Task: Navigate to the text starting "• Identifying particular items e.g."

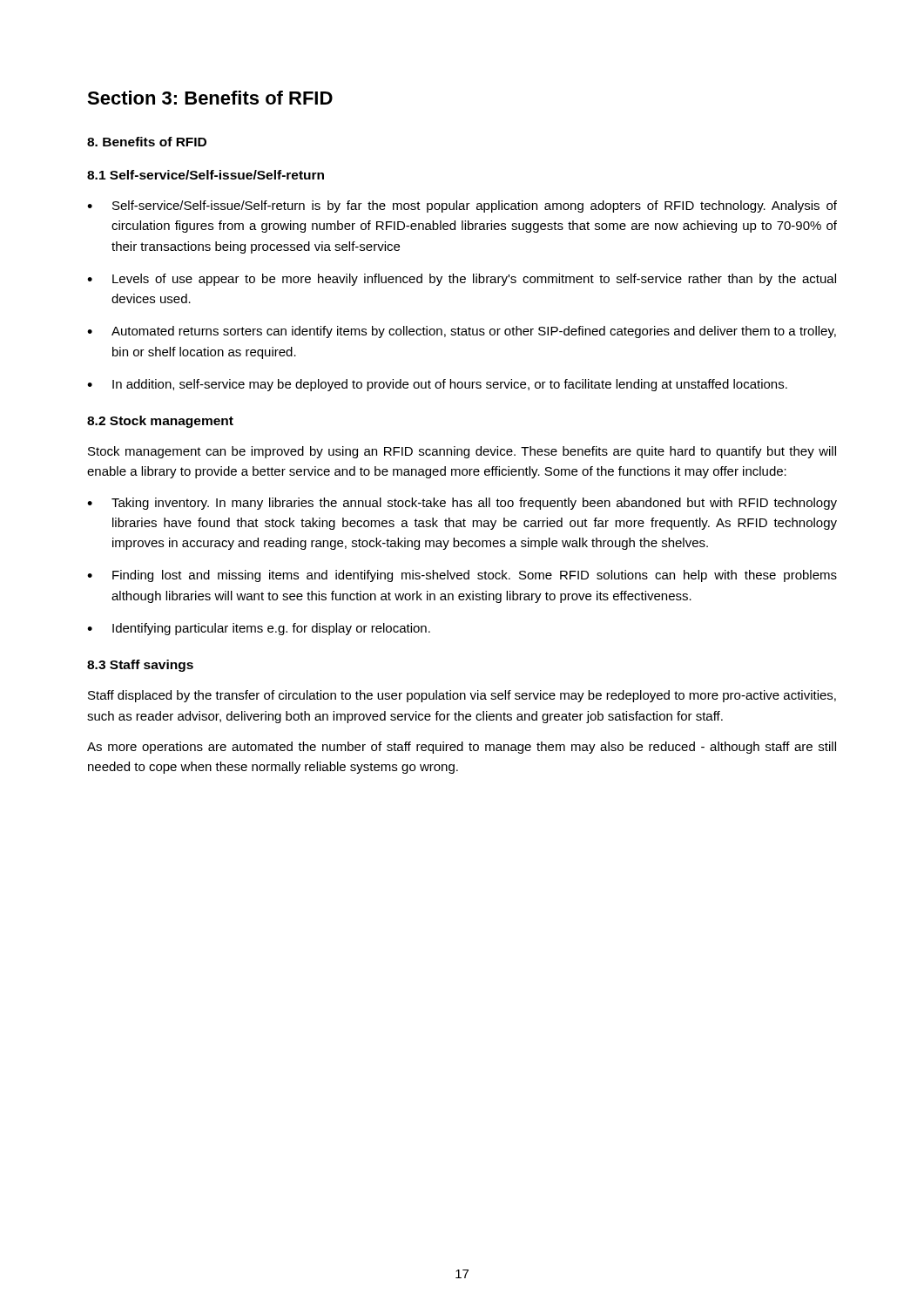Action: pyautogui.click(x=259, y=629)
